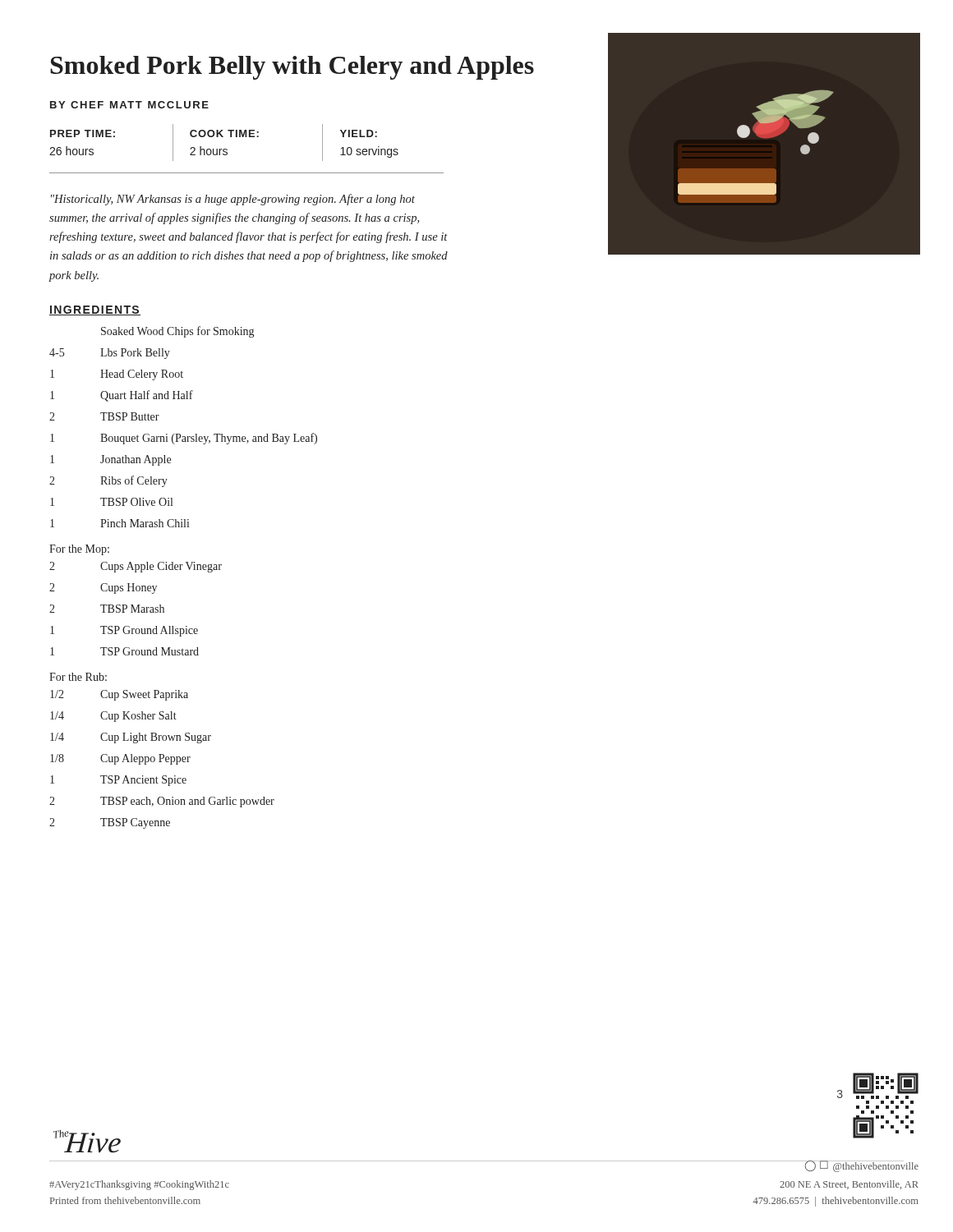Click on the passage starting "1Quart Half and Half"
The width and height of the screenshot is (953, 1232).
click(122, 396)
